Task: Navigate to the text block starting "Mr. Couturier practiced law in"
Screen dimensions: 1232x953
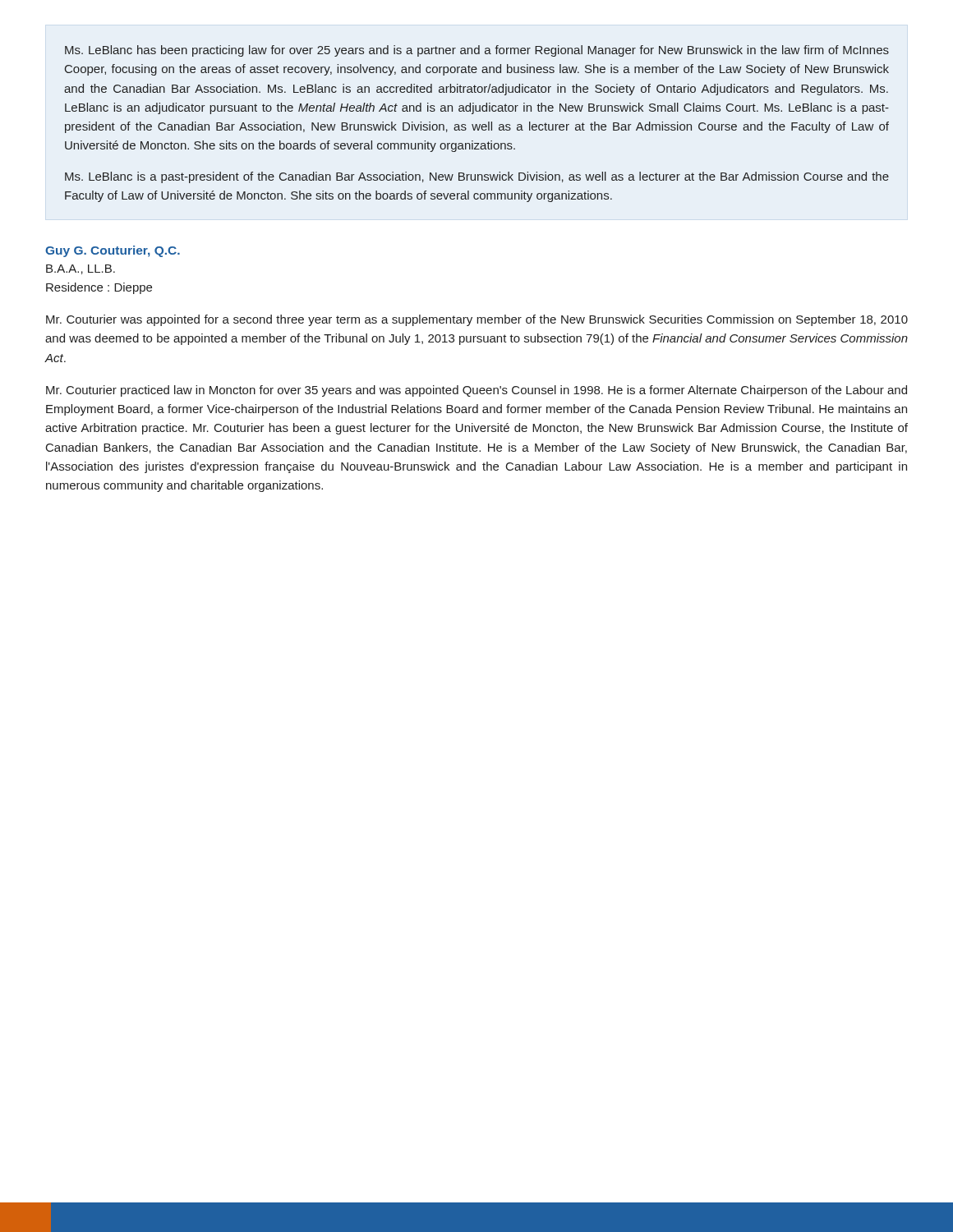Action: (x=476, y=437)
